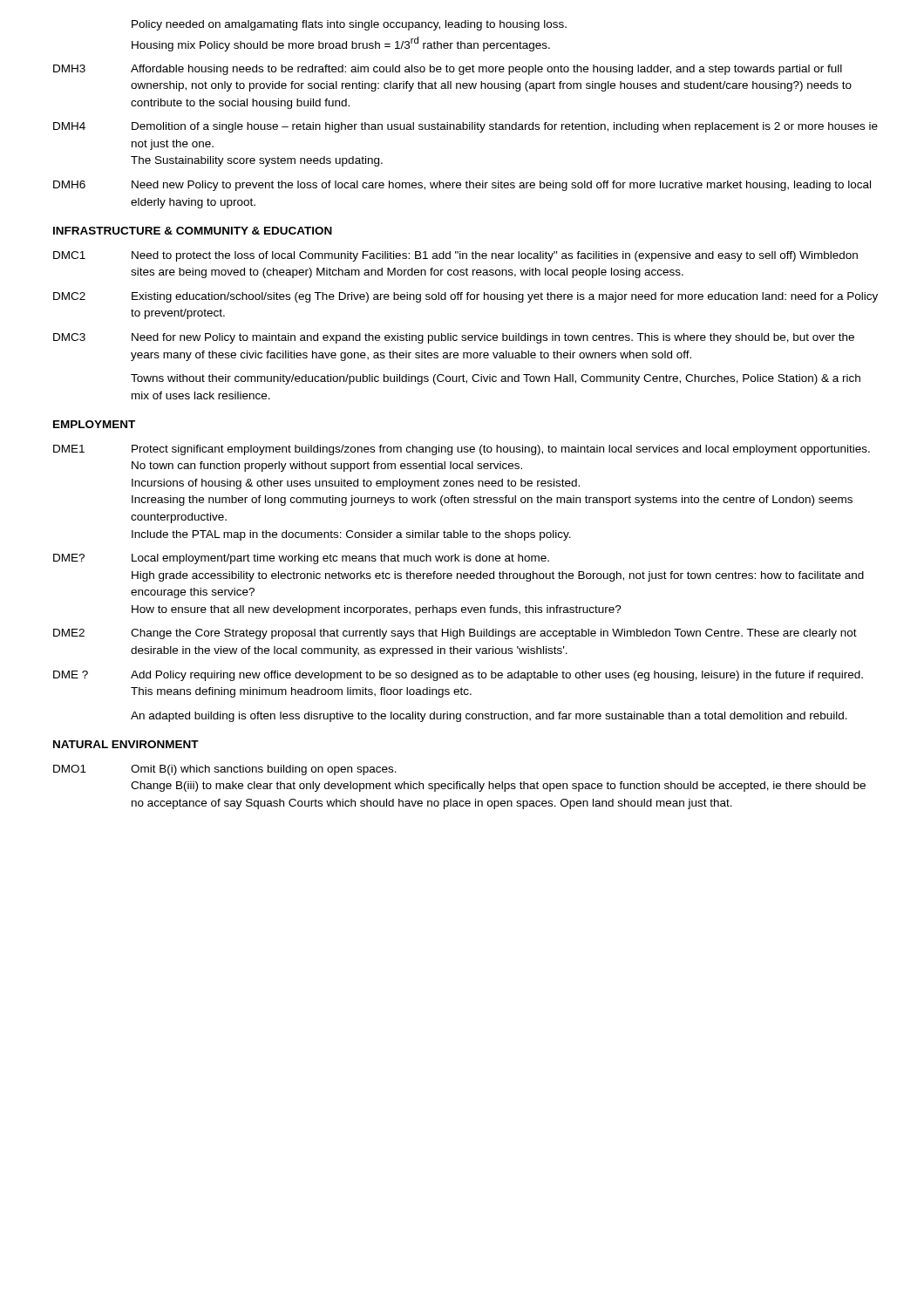Where does it say "NATURAL ENVIRONMENT"?

point(125,744)
